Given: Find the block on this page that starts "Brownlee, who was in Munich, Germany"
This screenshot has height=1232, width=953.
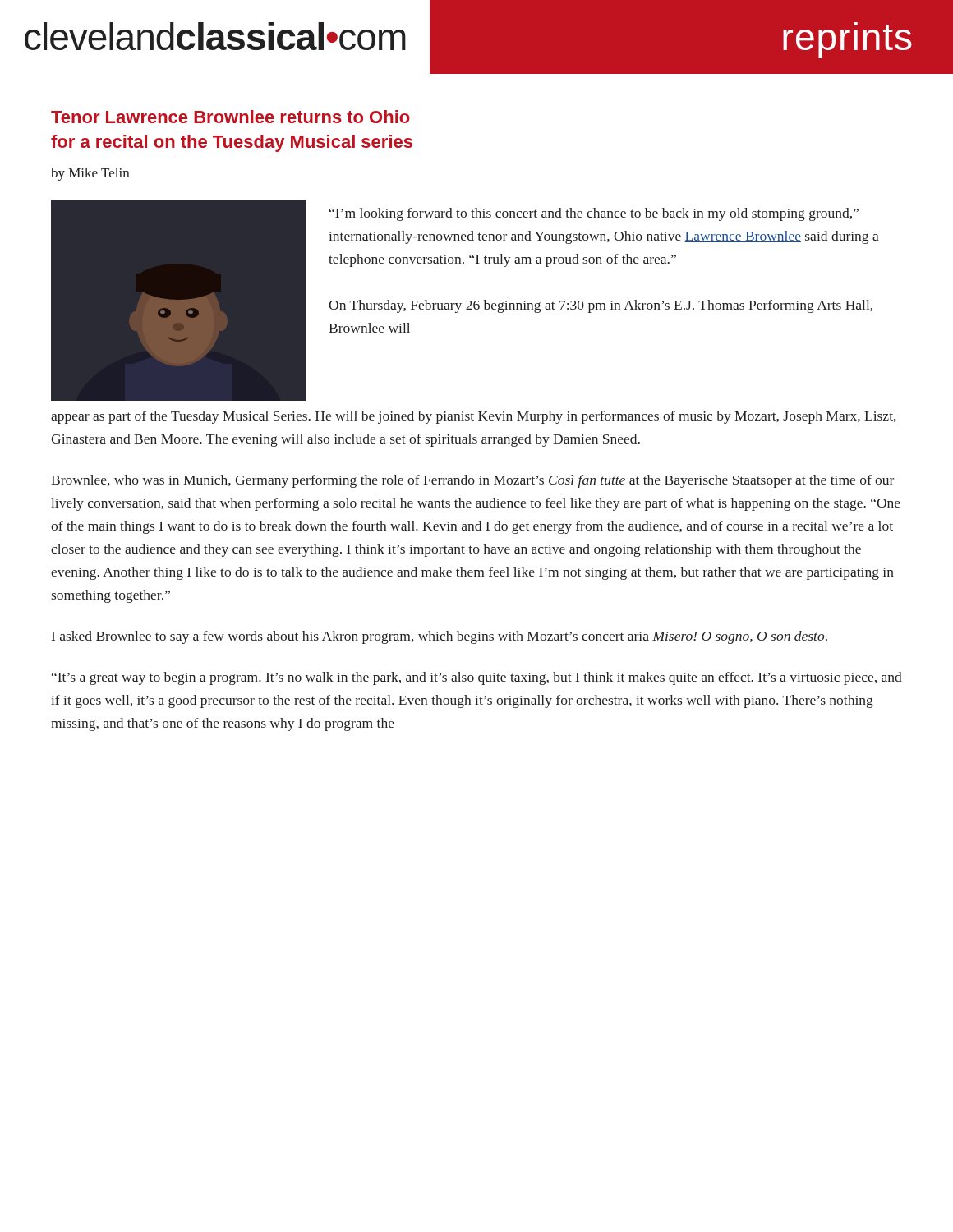Looking at the screenshot, I should [476, 537].
